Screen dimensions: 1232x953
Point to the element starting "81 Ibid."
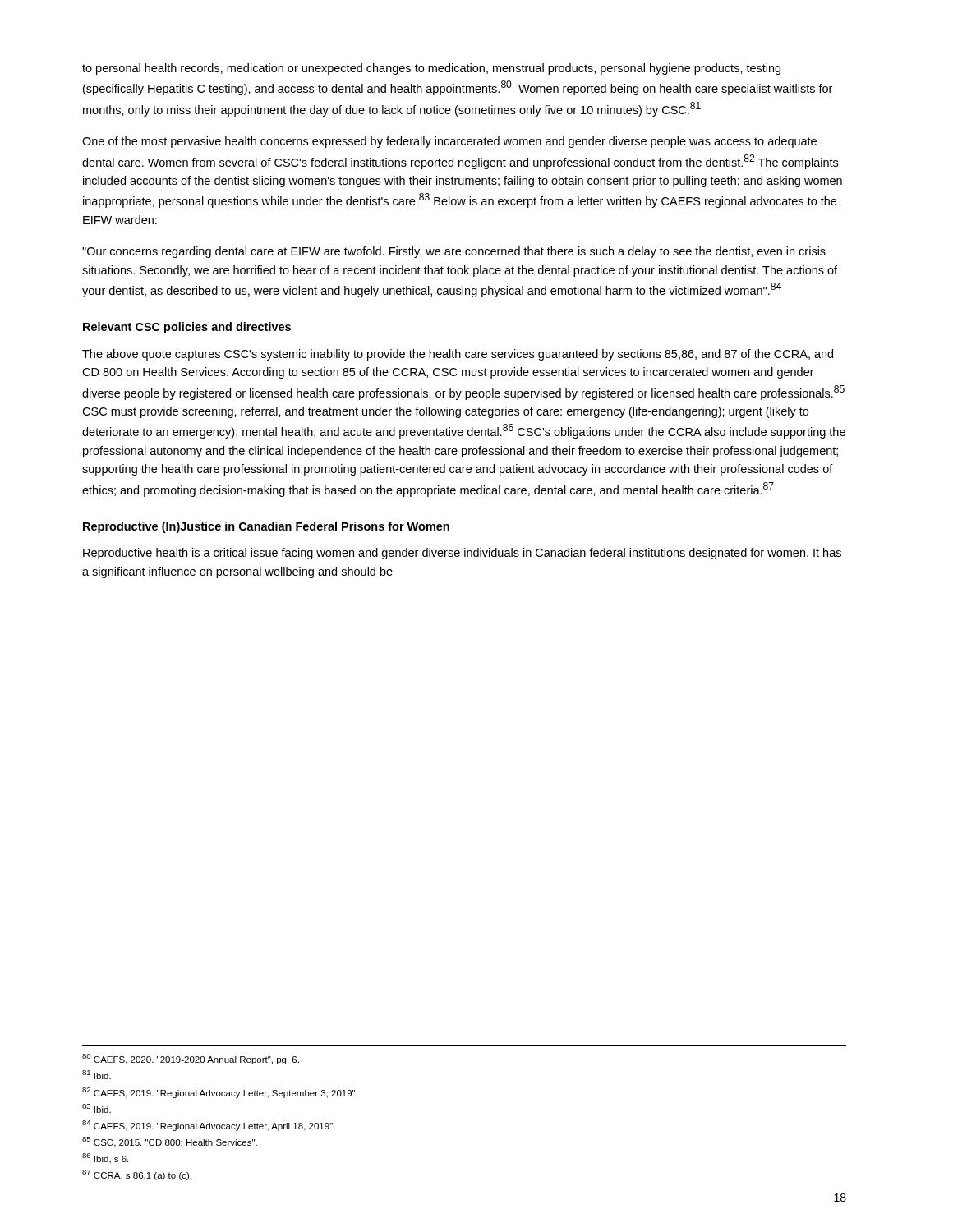tap(97, 1075)
